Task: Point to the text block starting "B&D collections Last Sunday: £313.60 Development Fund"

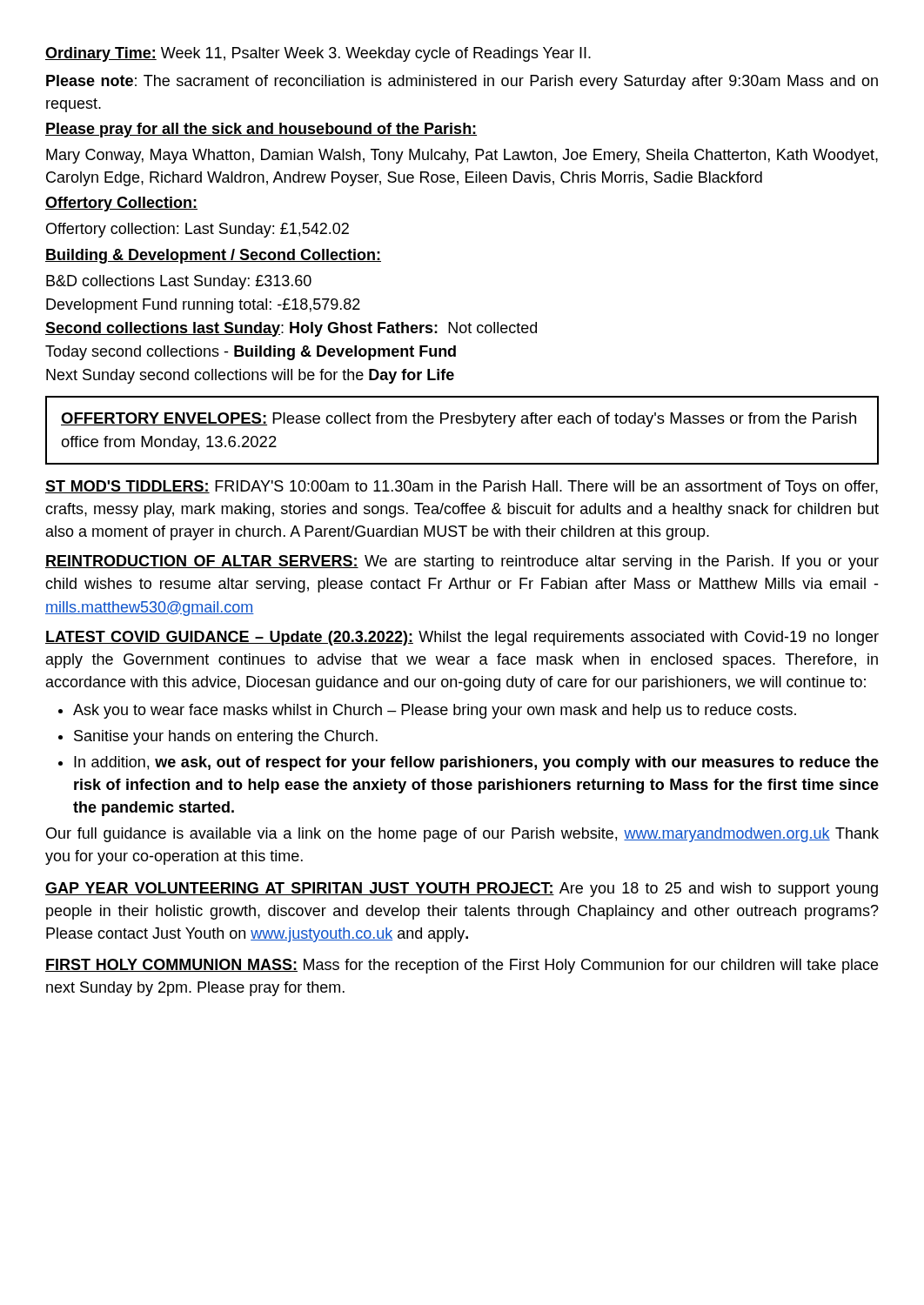Action: pos(292,328)
